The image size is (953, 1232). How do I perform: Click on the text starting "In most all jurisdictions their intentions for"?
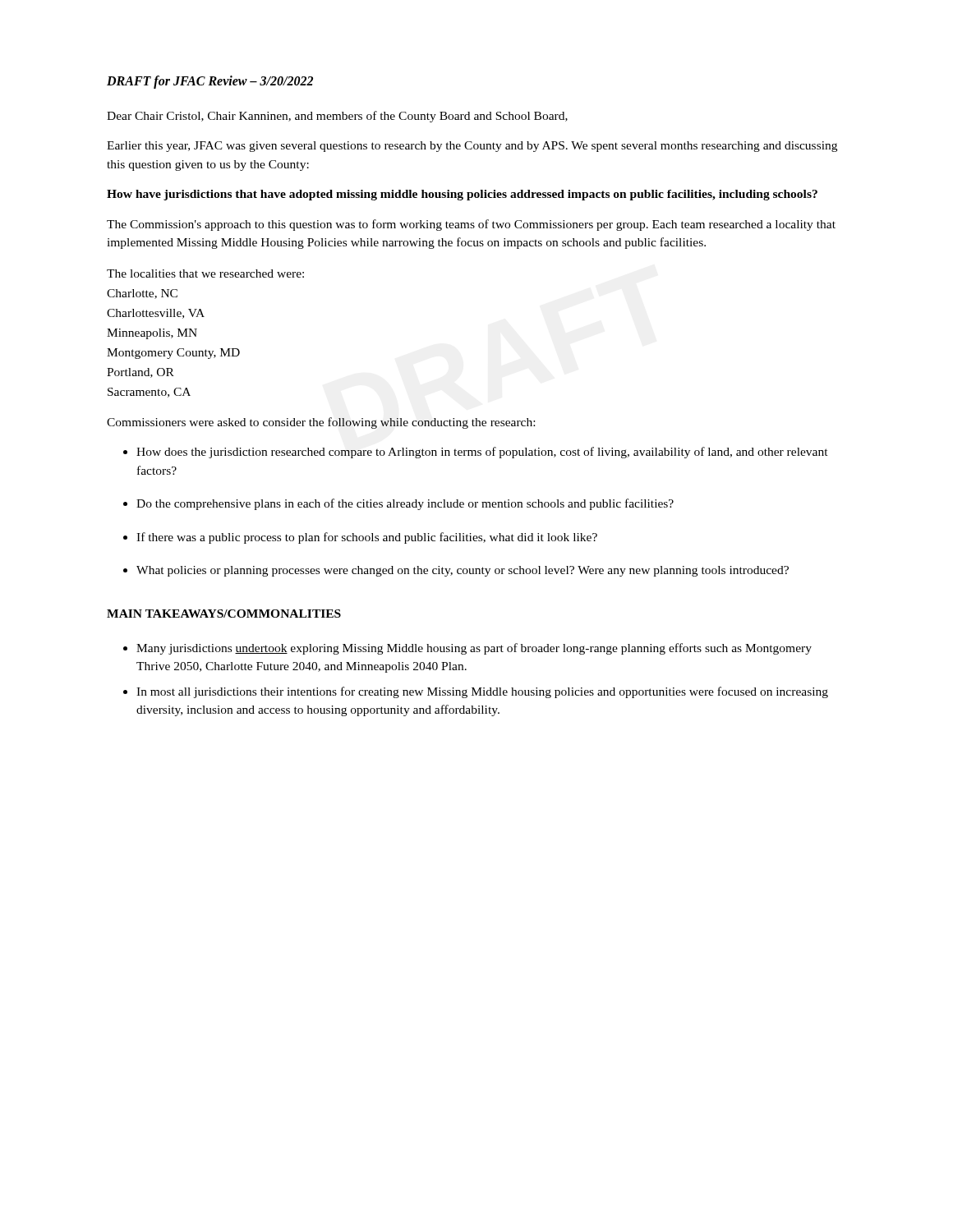(x=482, y=700)
